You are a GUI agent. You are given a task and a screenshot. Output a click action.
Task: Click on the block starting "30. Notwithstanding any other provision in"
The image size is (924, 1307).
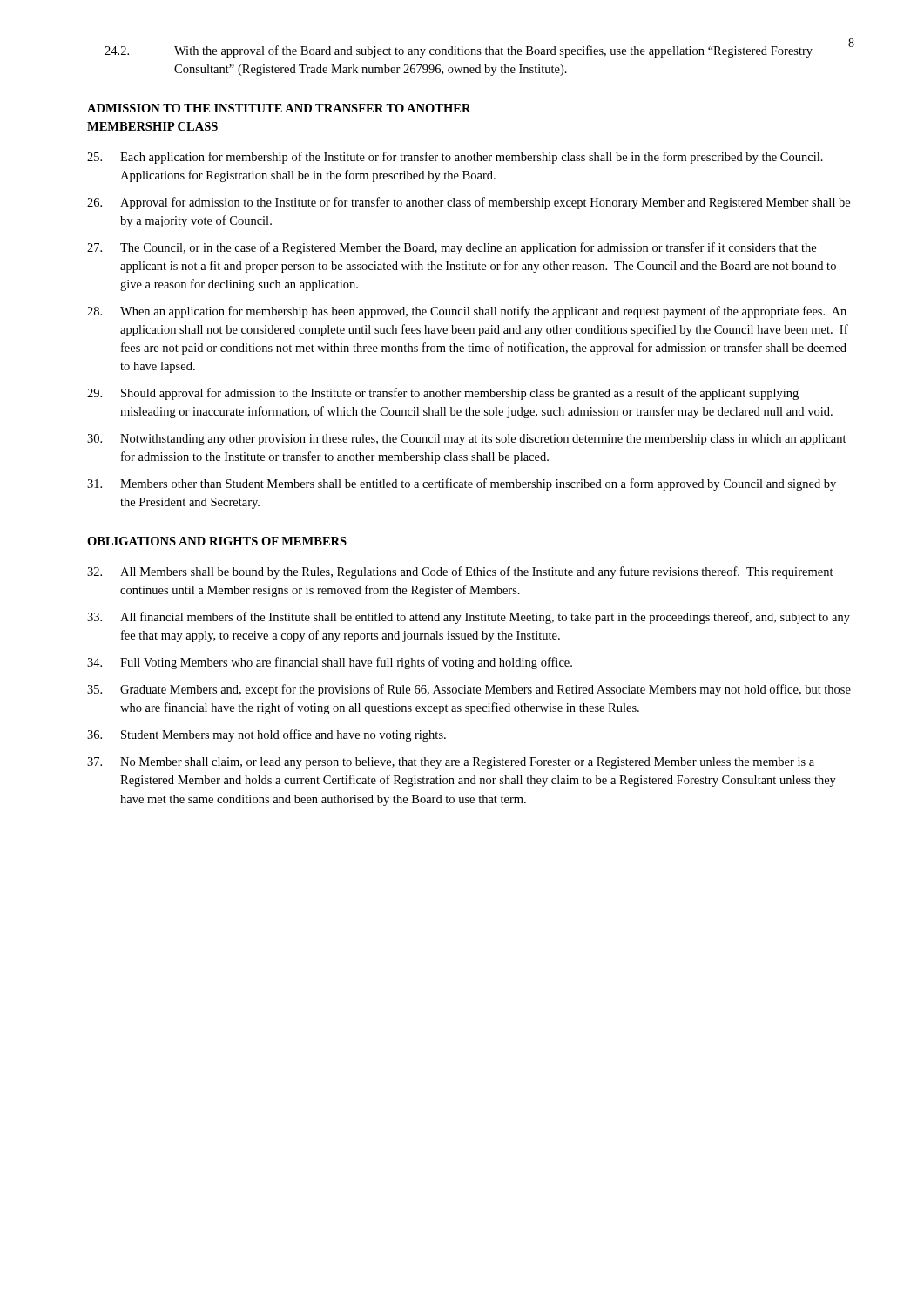tap(471, 448)
